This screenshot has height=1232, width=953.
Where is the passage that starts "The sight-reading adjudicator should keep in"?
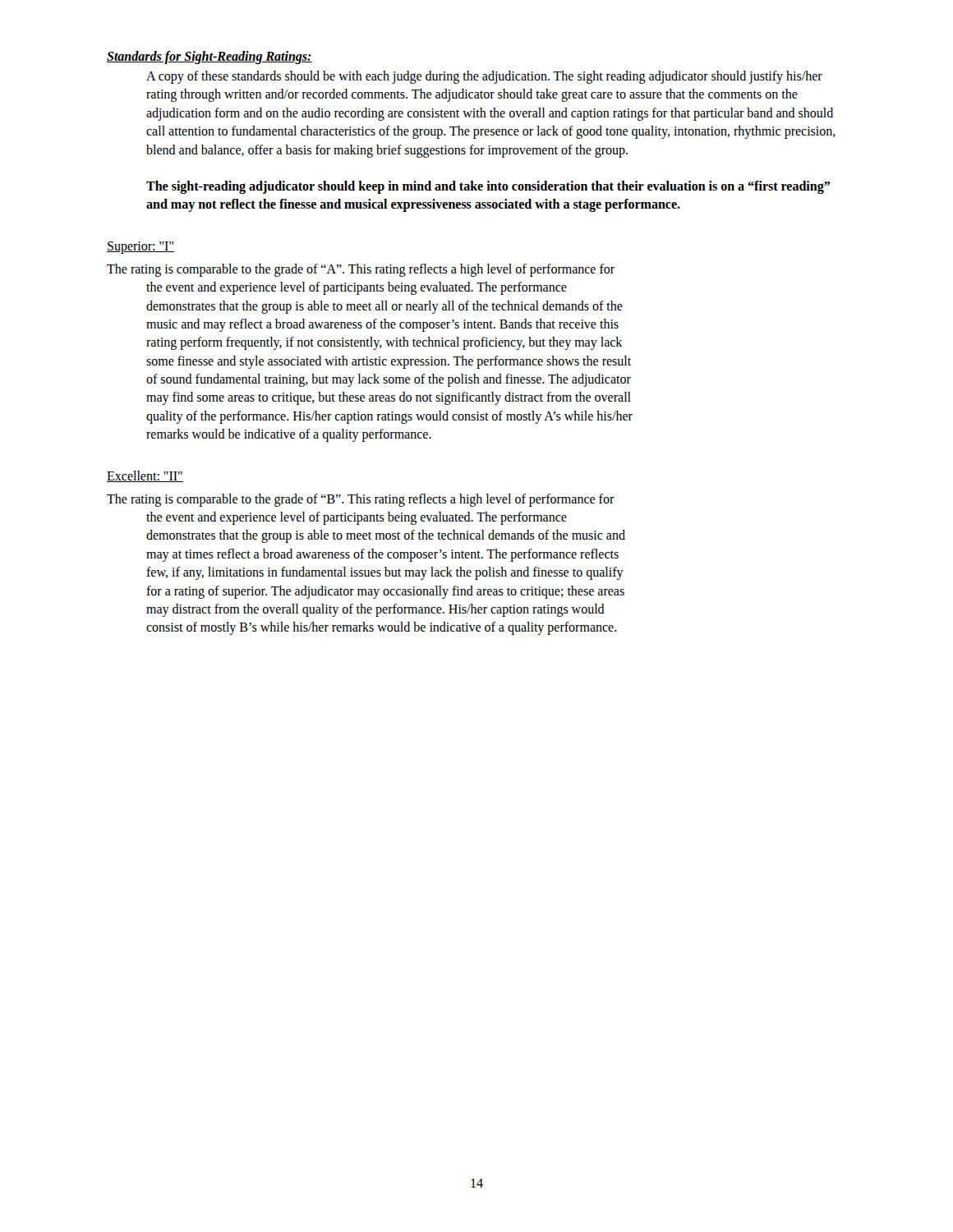click(x=488, y=195)
